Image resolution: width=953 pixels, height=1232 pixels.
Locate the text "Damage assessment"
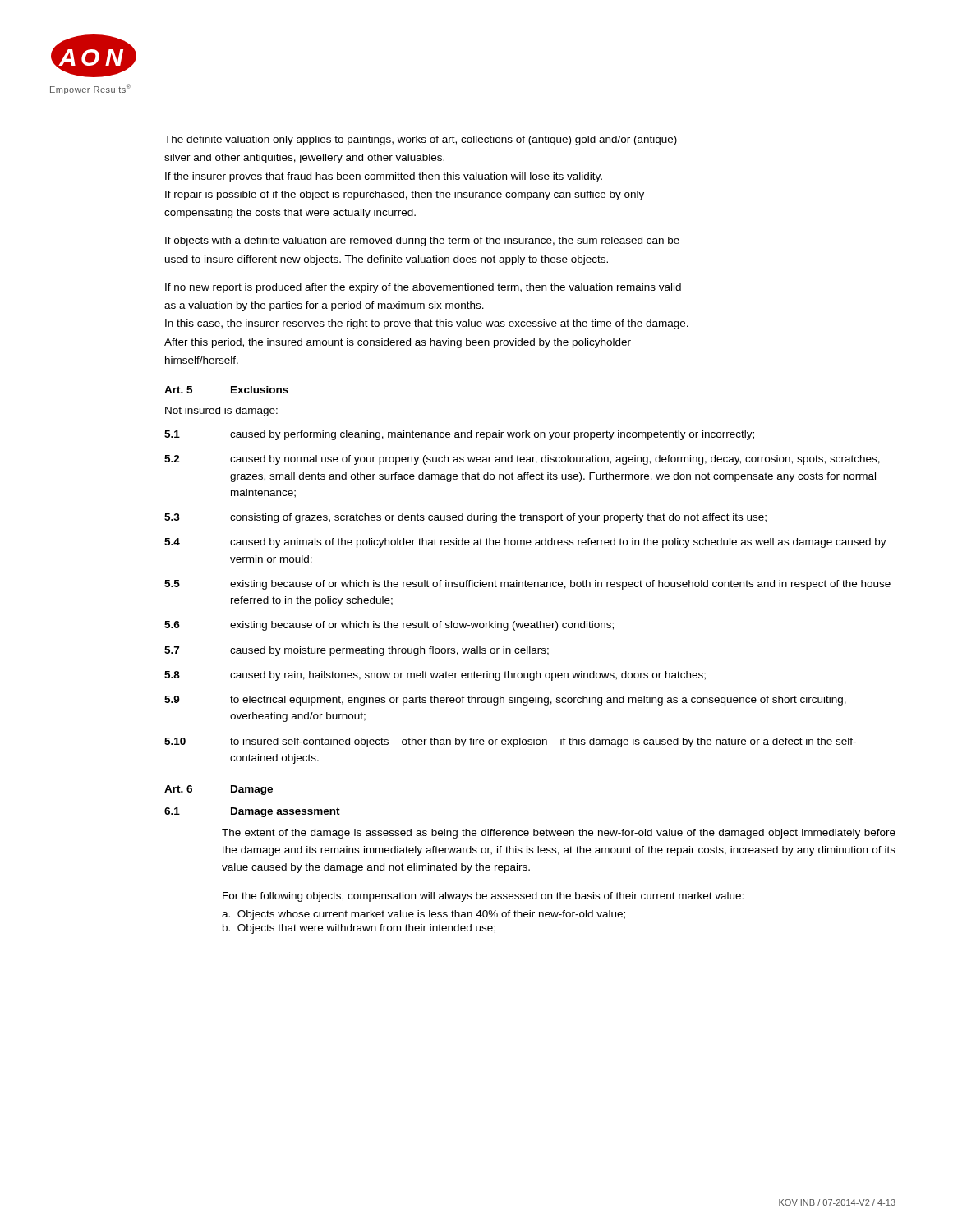pos(285,811)
